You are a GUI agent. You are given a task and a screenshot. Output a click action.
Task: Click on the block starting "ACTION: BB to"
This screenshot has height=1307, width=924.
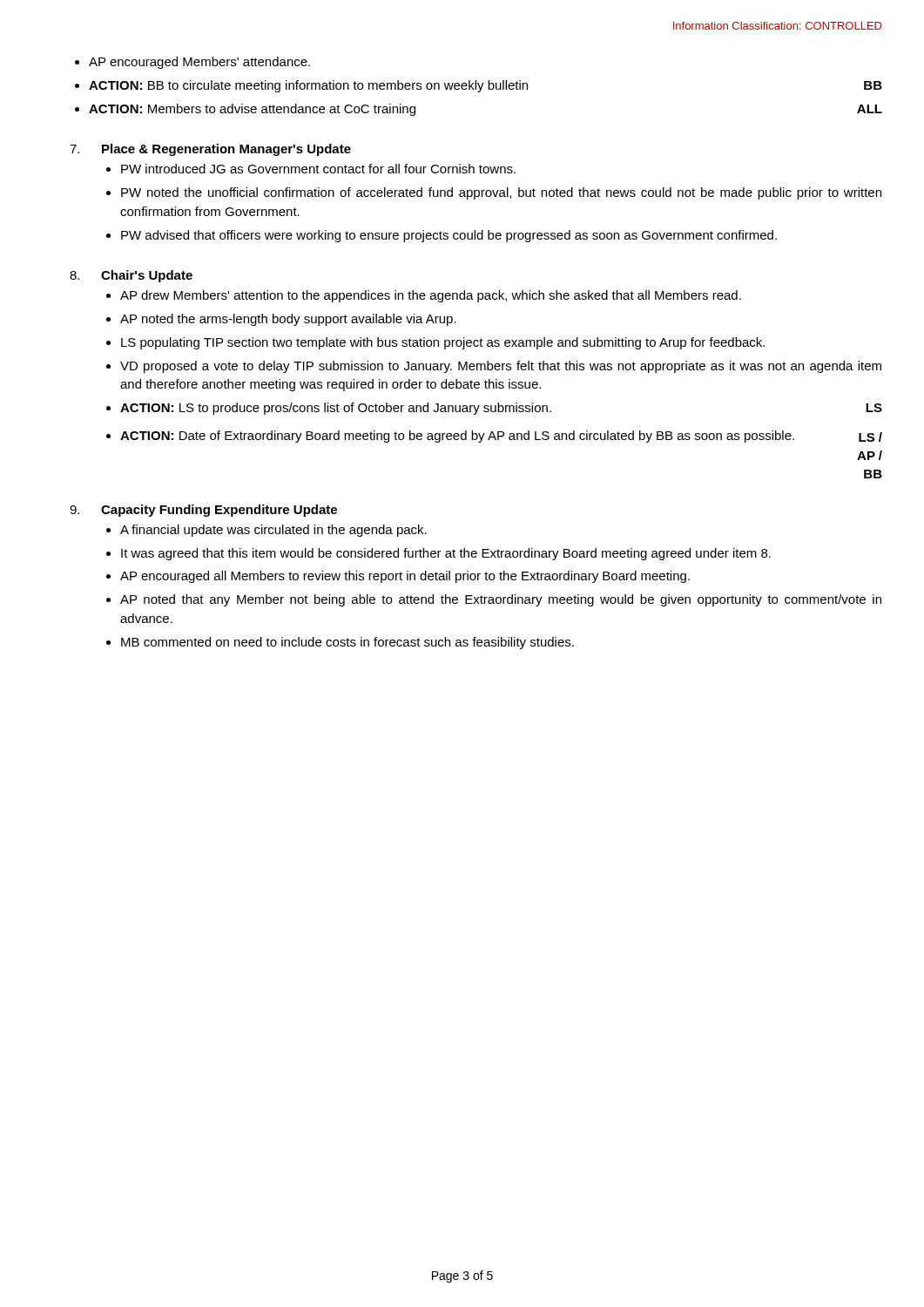[309, 85]
